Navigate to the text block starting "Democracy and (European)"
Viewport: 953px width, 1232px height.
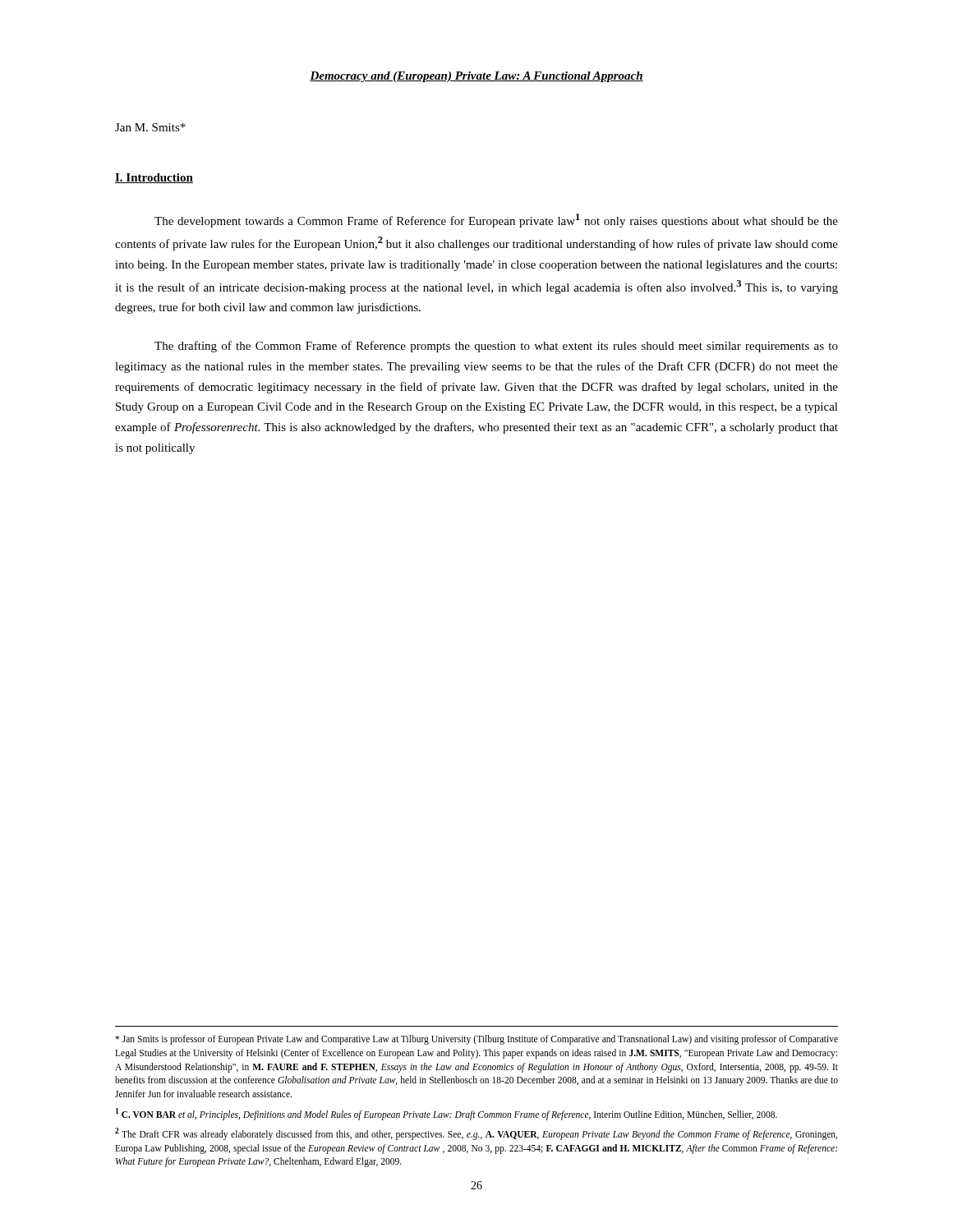tap(476, 76)
